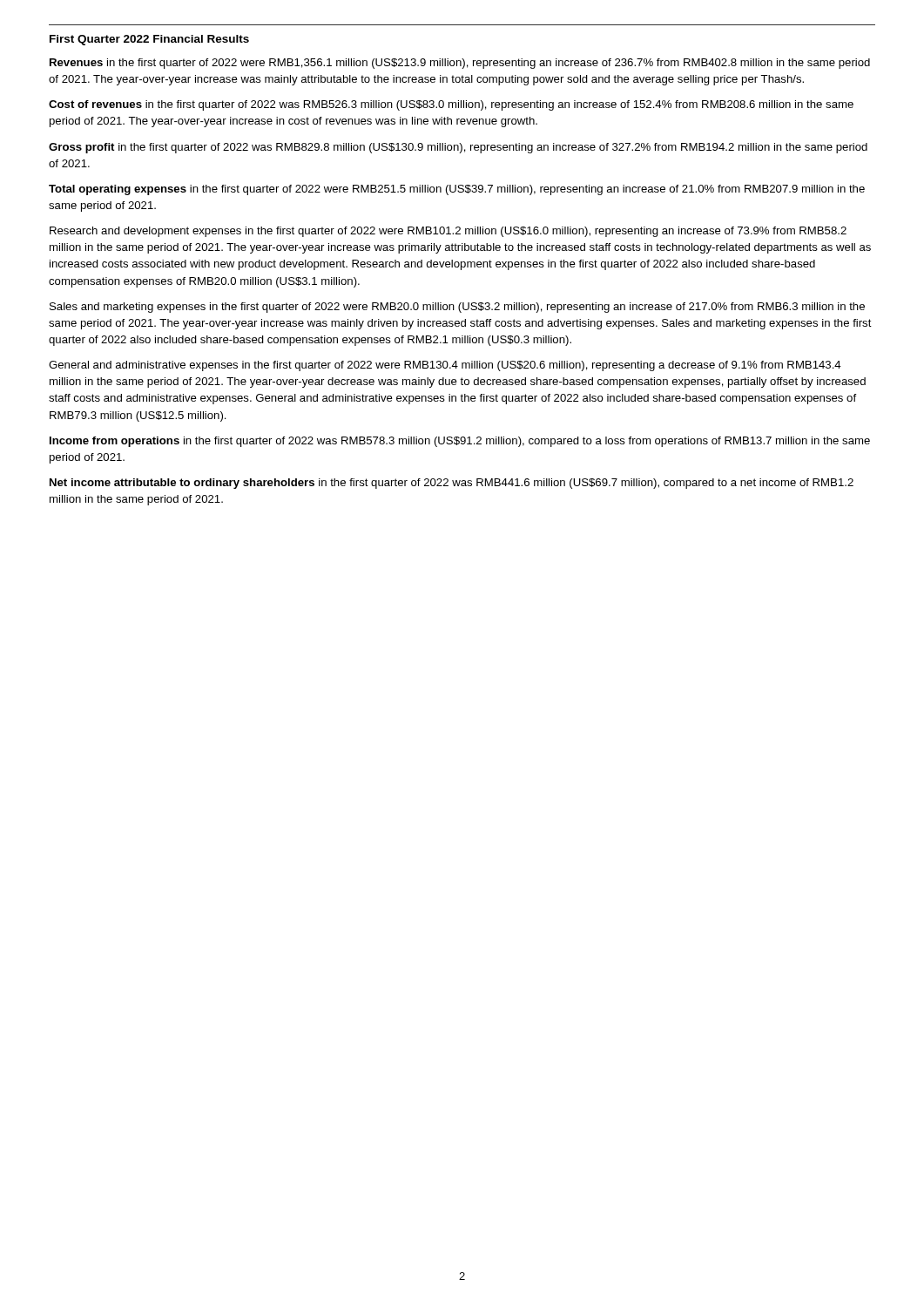924x1307 pixels.
Task: Point to the text starting "Cost of revenues in"
Action: click(451, 113)
